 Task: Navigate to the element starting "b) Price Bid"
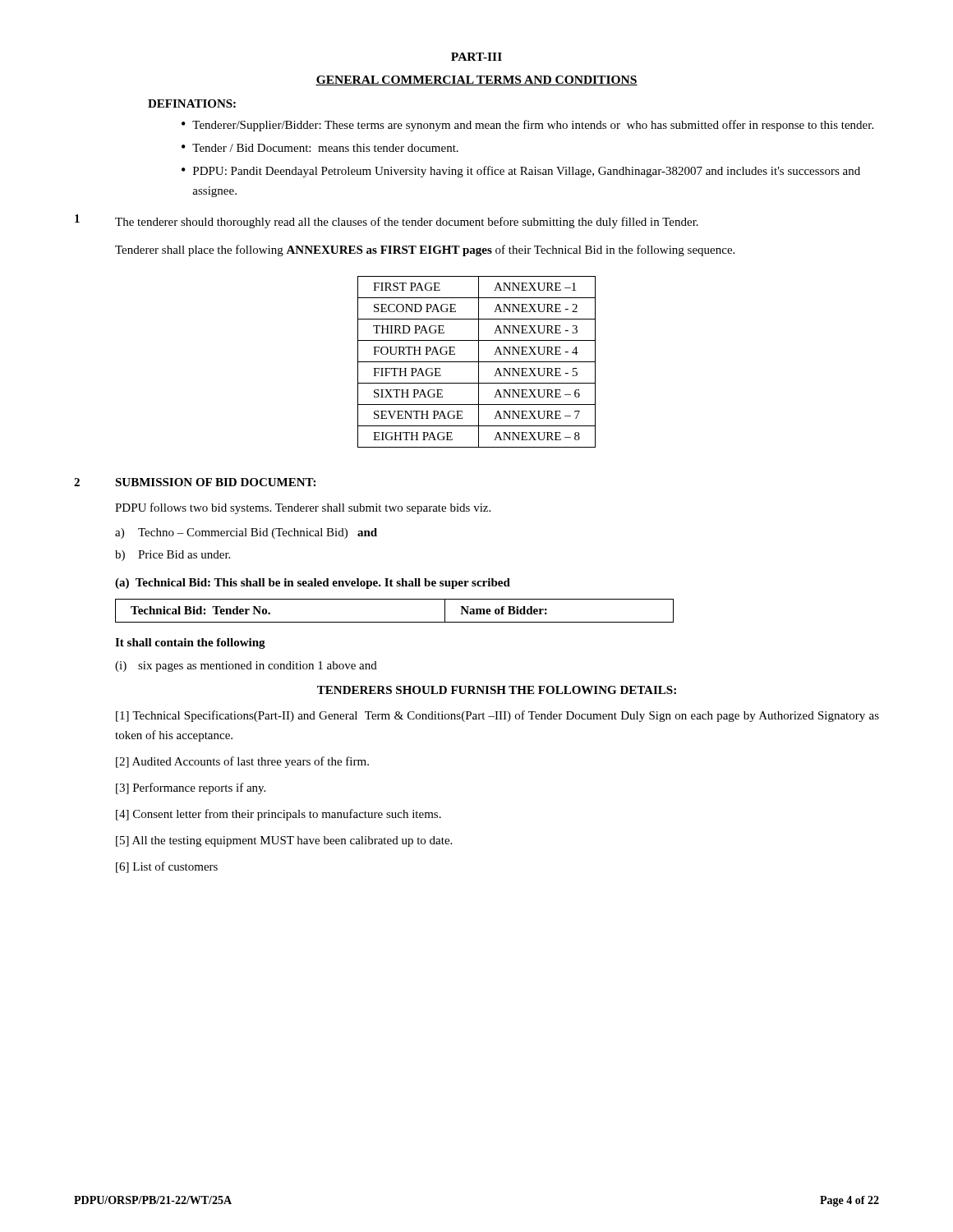click(173, 554)
